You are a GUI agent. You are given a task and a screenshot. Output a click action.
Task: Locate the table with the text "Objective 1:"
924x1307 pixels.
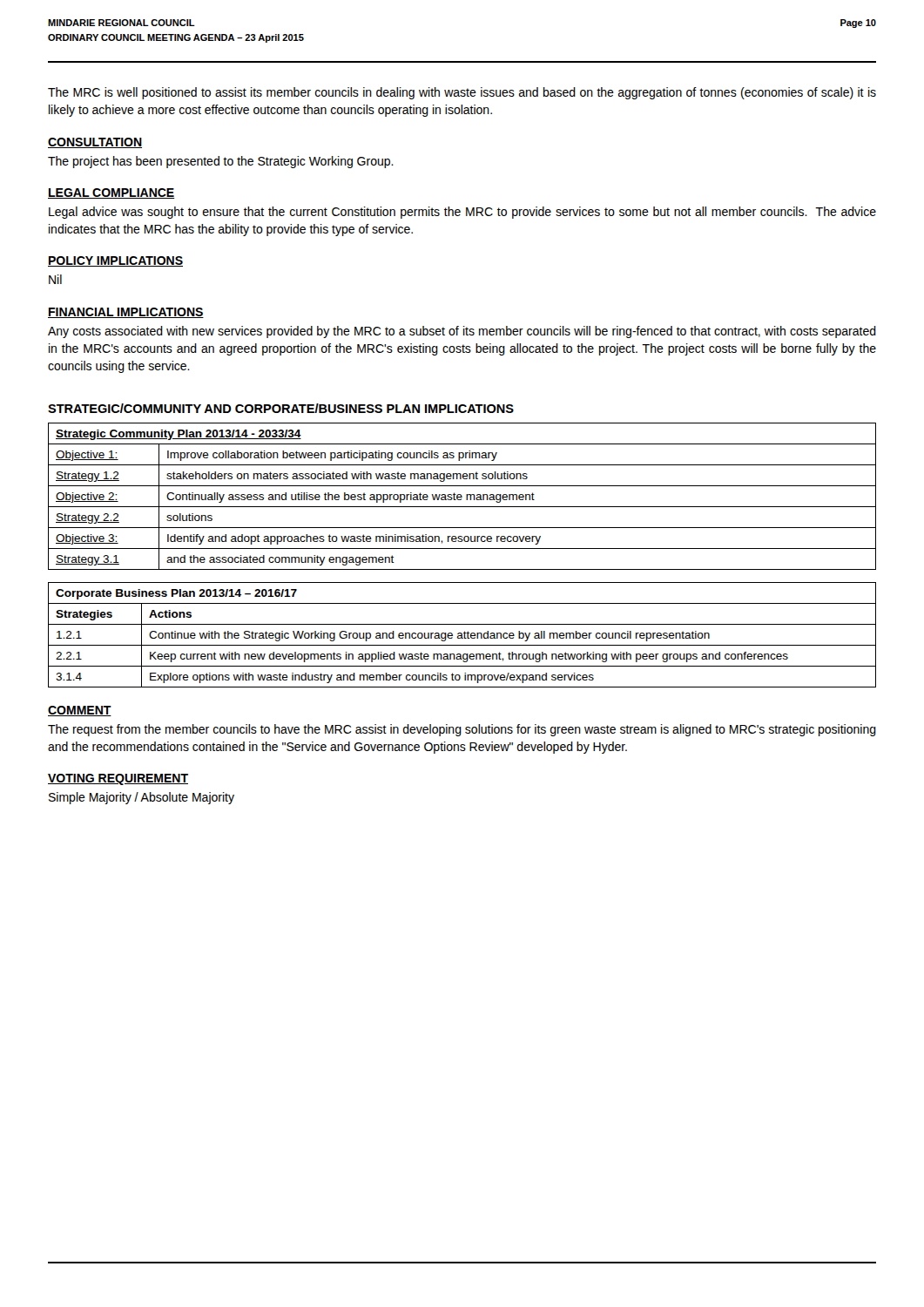(462, 496)
